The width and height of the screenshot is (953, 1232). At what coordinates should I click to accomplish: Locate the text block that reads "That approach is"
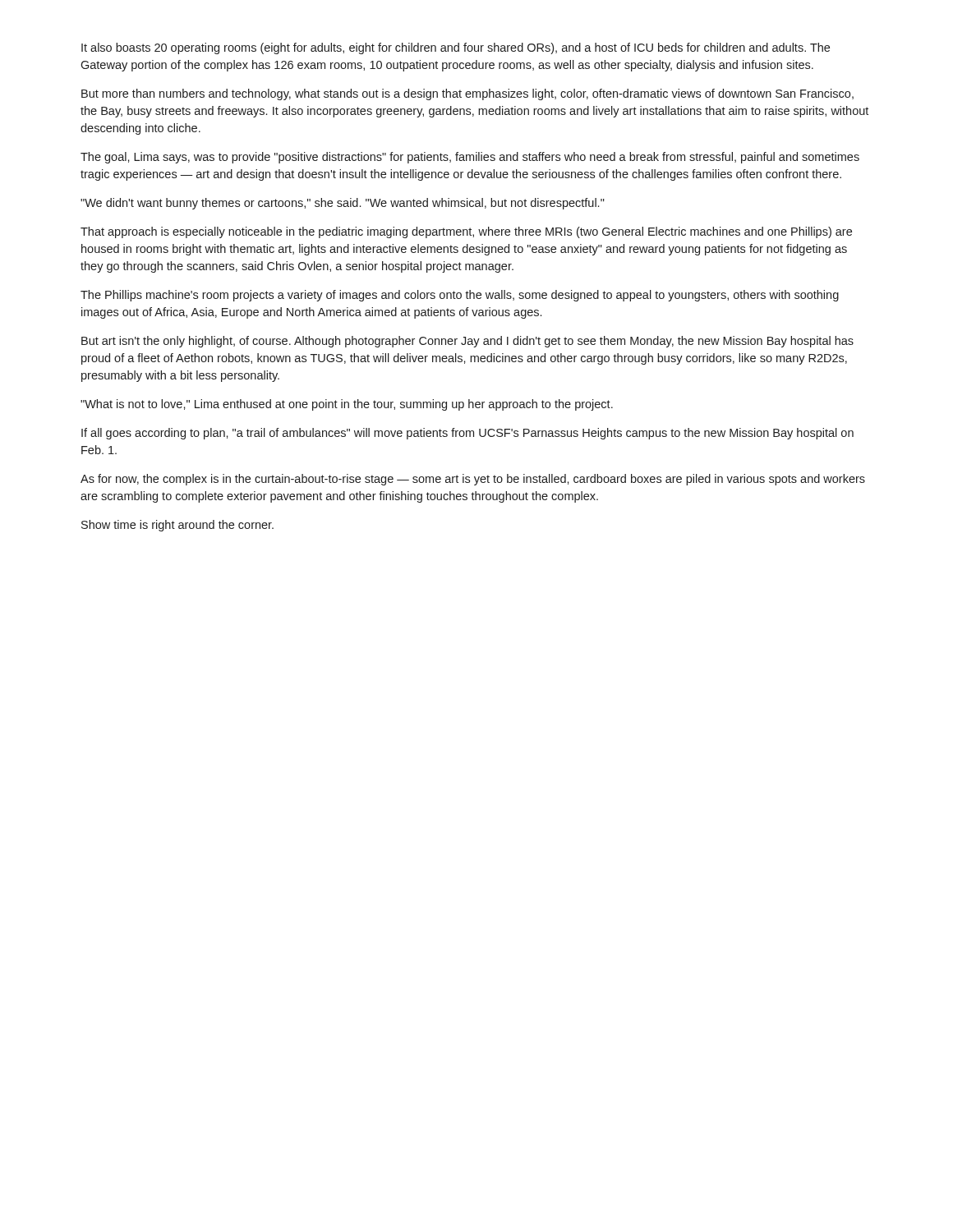pos(467,249)
